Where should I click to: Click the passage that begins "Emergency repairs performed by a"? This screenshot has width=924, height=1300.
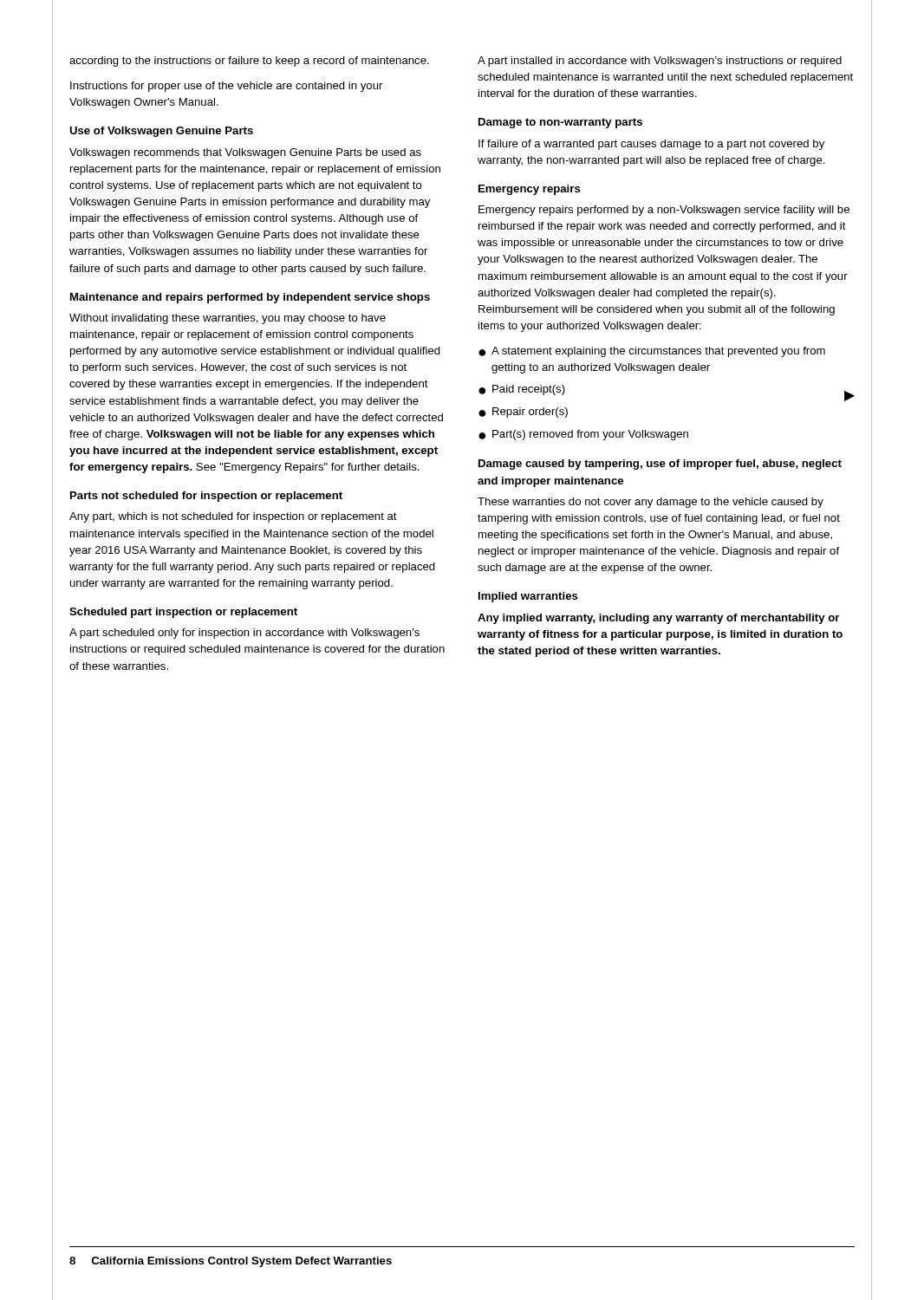pyautogui.click(x=666, y=267)
